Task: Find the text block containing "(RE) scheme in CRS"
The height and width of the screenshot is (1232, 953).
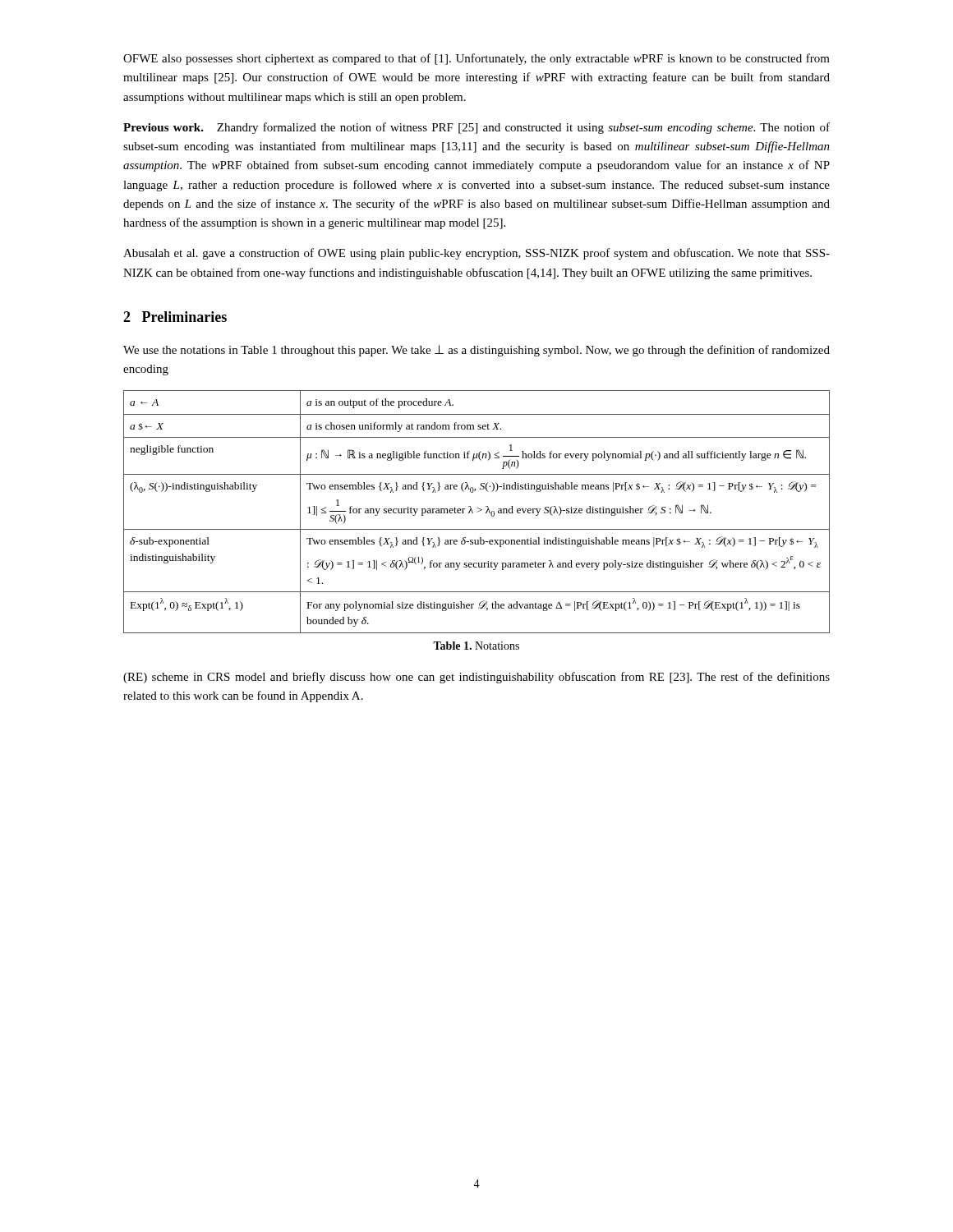Action: [x=476, y=687]
